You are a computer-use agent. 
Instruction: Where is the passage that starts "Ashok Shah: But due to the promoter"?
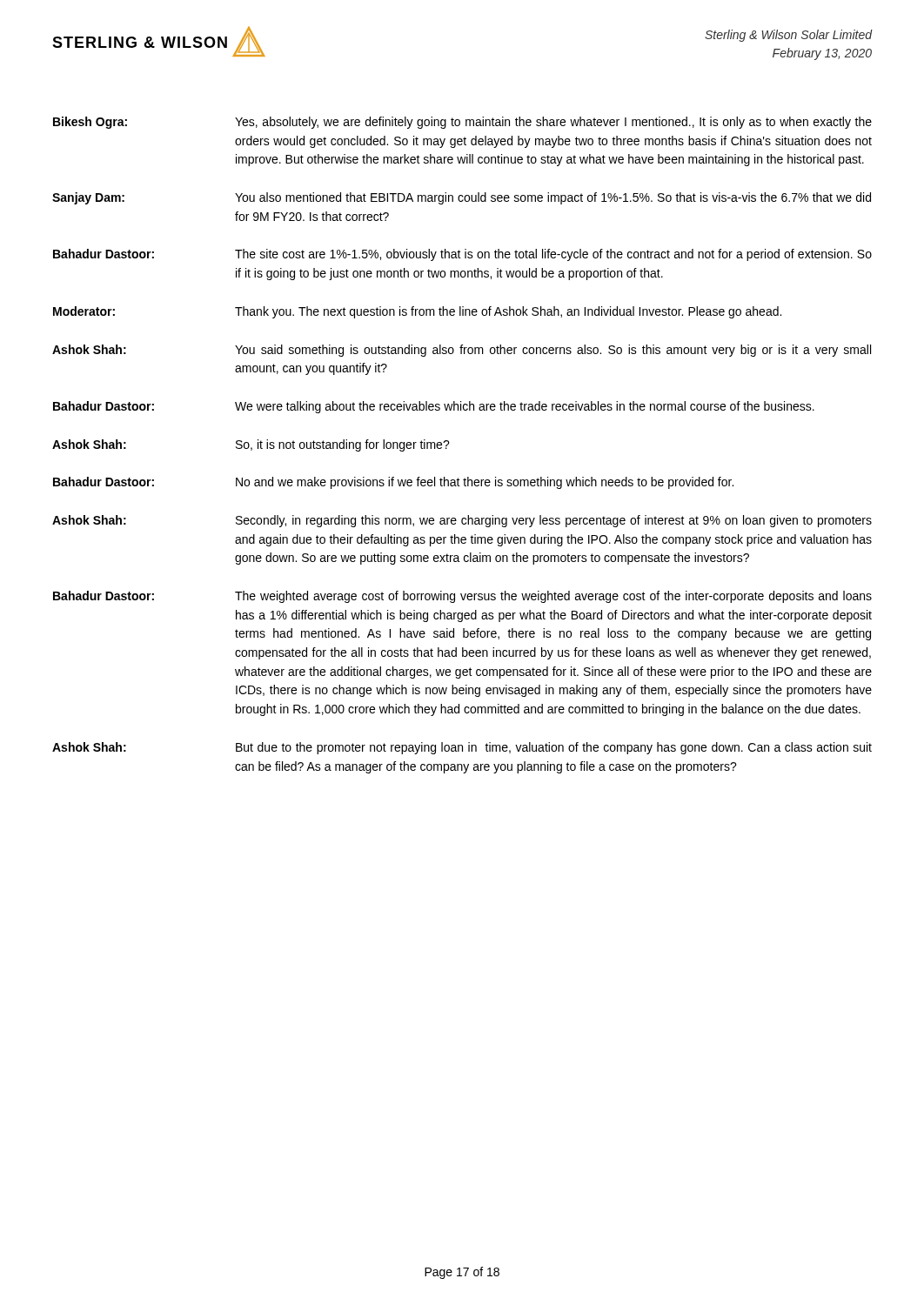pyautogui.click(x=462, y=757)
